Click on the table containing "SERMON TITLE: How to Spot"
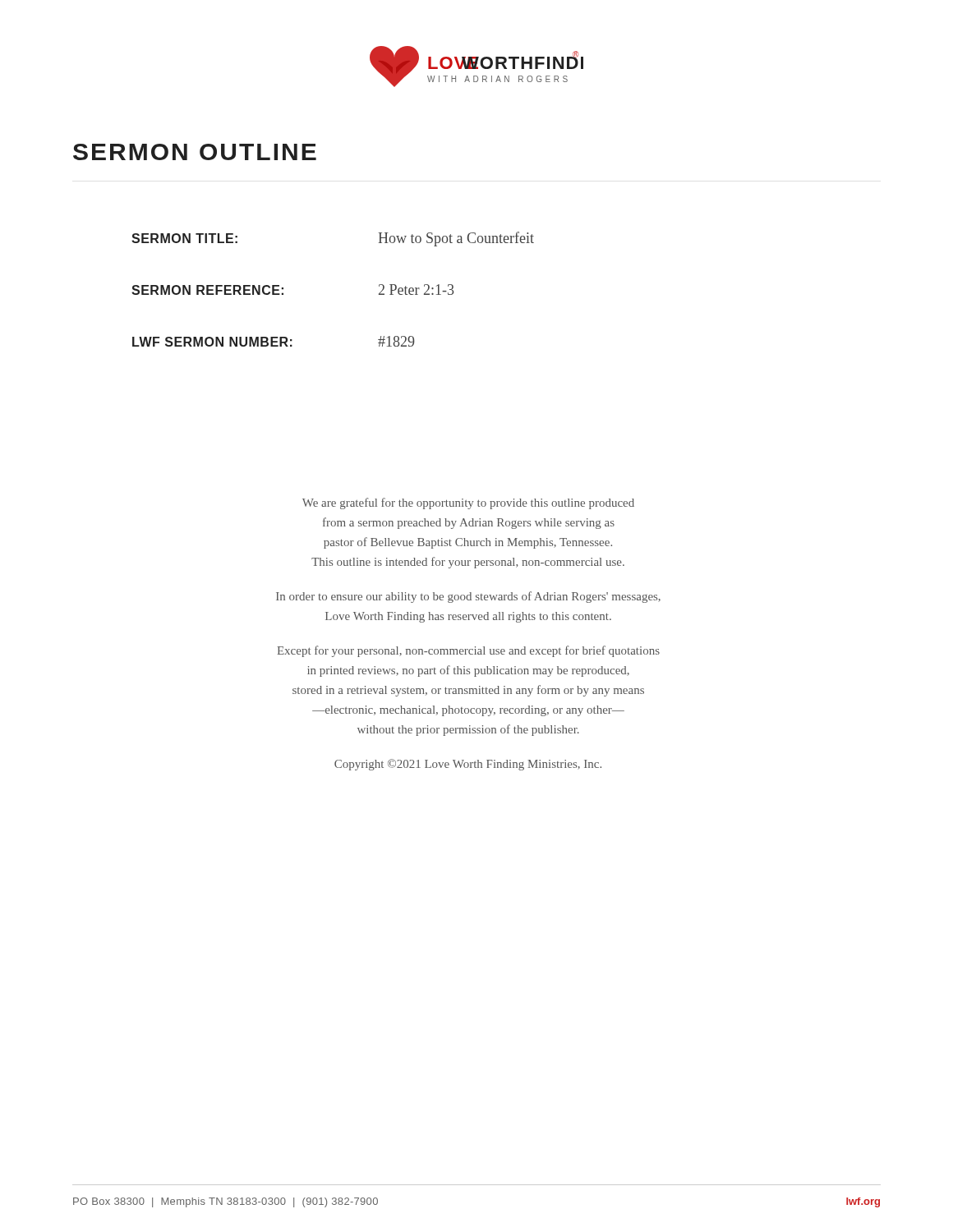This screenshot has width=953, height=1232. click(x=468, y=308)
